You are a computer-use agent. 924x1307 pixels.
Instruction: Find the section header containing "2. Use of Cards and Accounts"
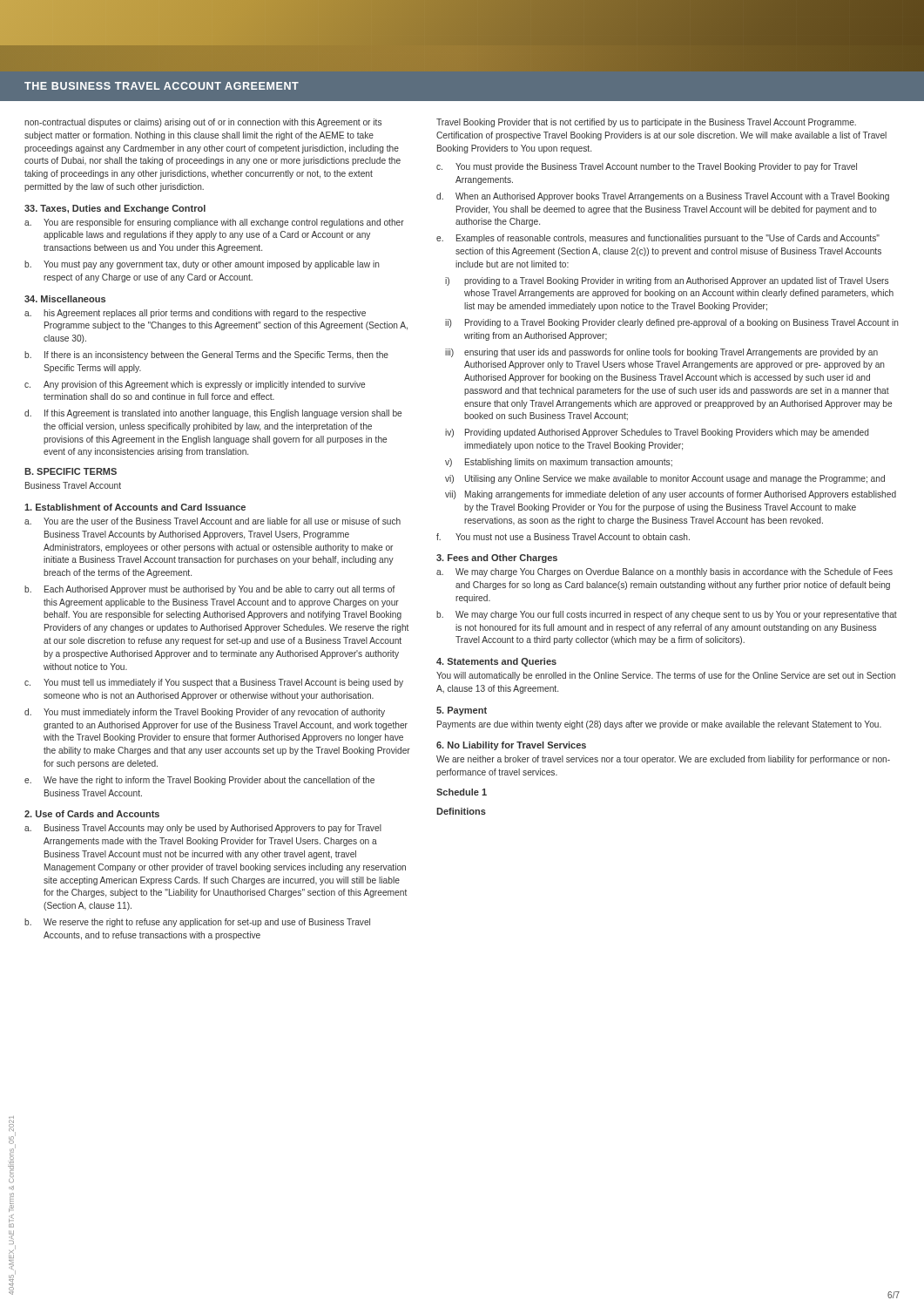pyautogui.click(x=92, y=814)
